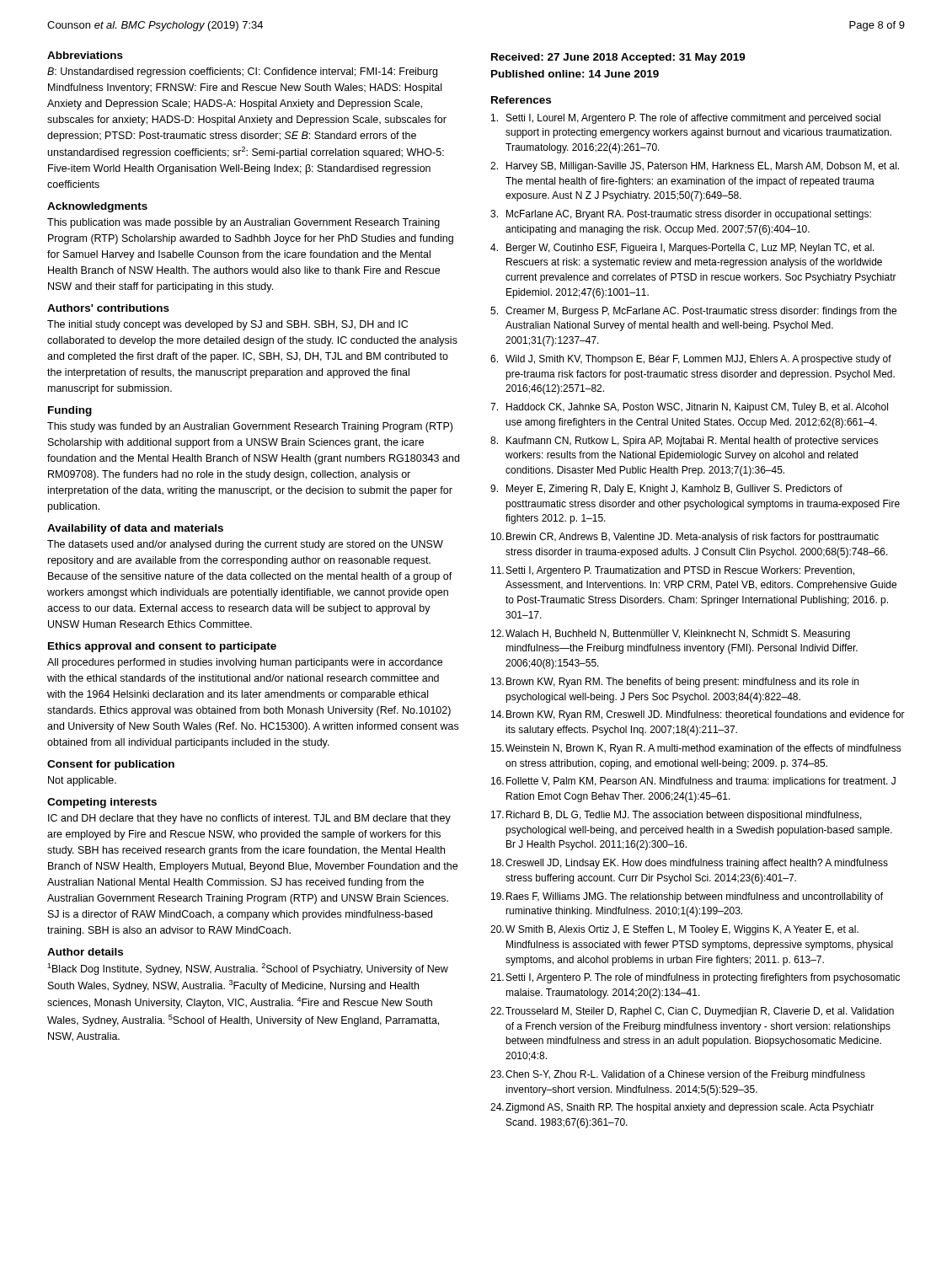
Task: Point to the block beginning "8. Kaufmann CN, Rutkow"
Action: pos(698,456)
